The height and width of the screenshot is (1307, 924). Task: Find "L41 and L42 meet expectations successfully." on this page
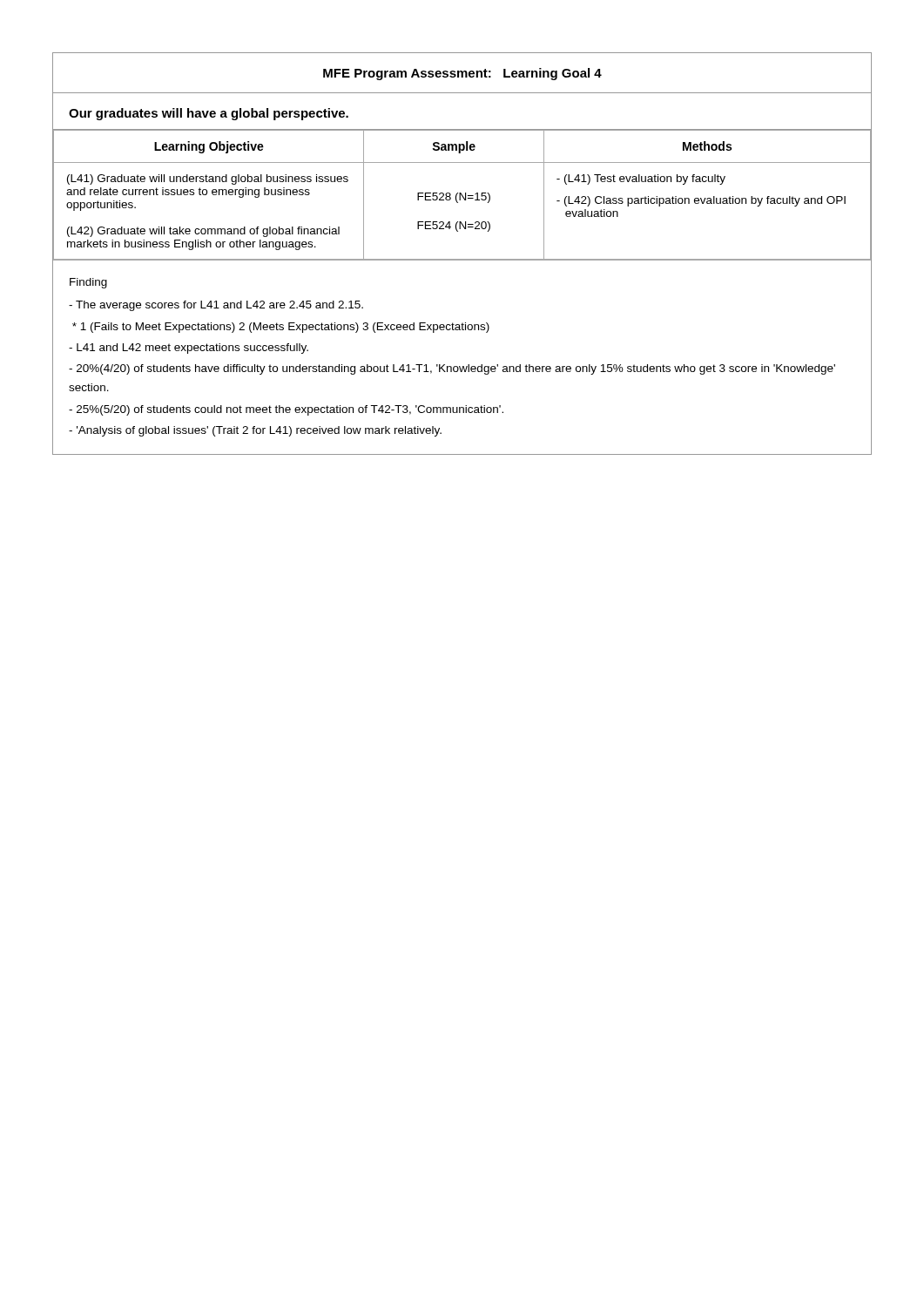[x=189, y=347]
